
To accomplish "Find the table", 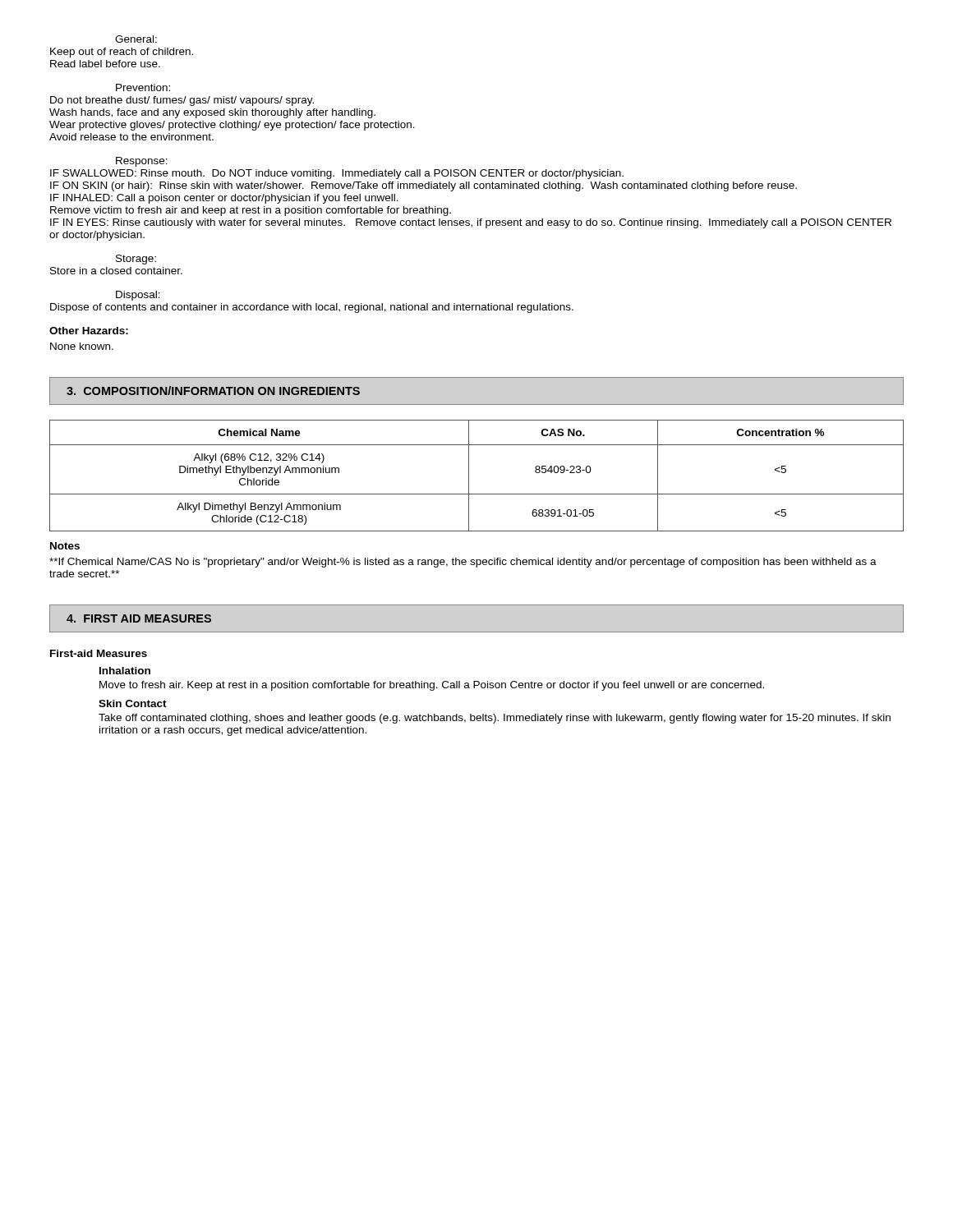I will [x=476, y=476].
